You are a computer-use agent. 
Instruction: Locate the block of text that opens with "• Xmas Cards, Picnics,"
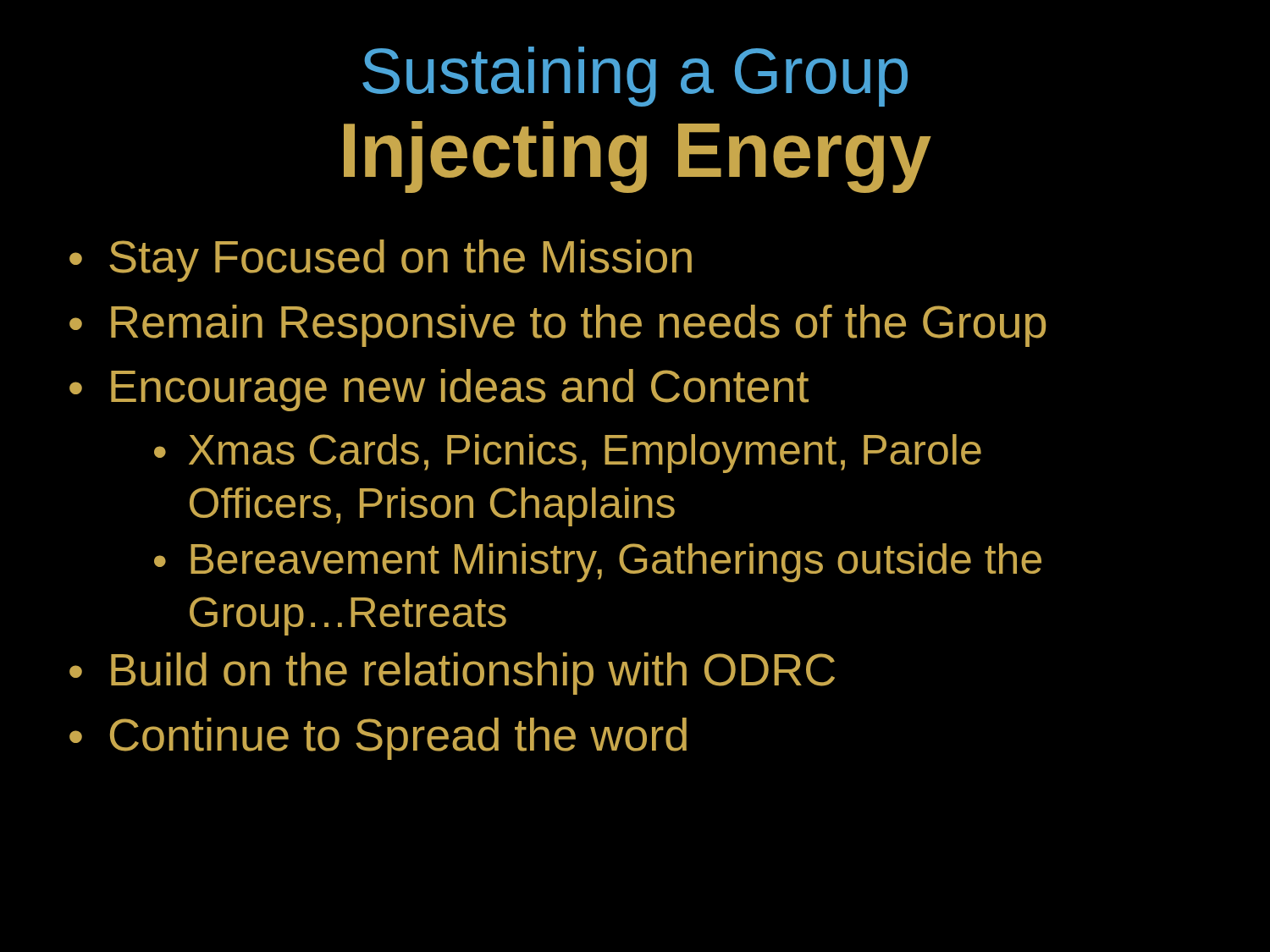[x=568, y=477]
